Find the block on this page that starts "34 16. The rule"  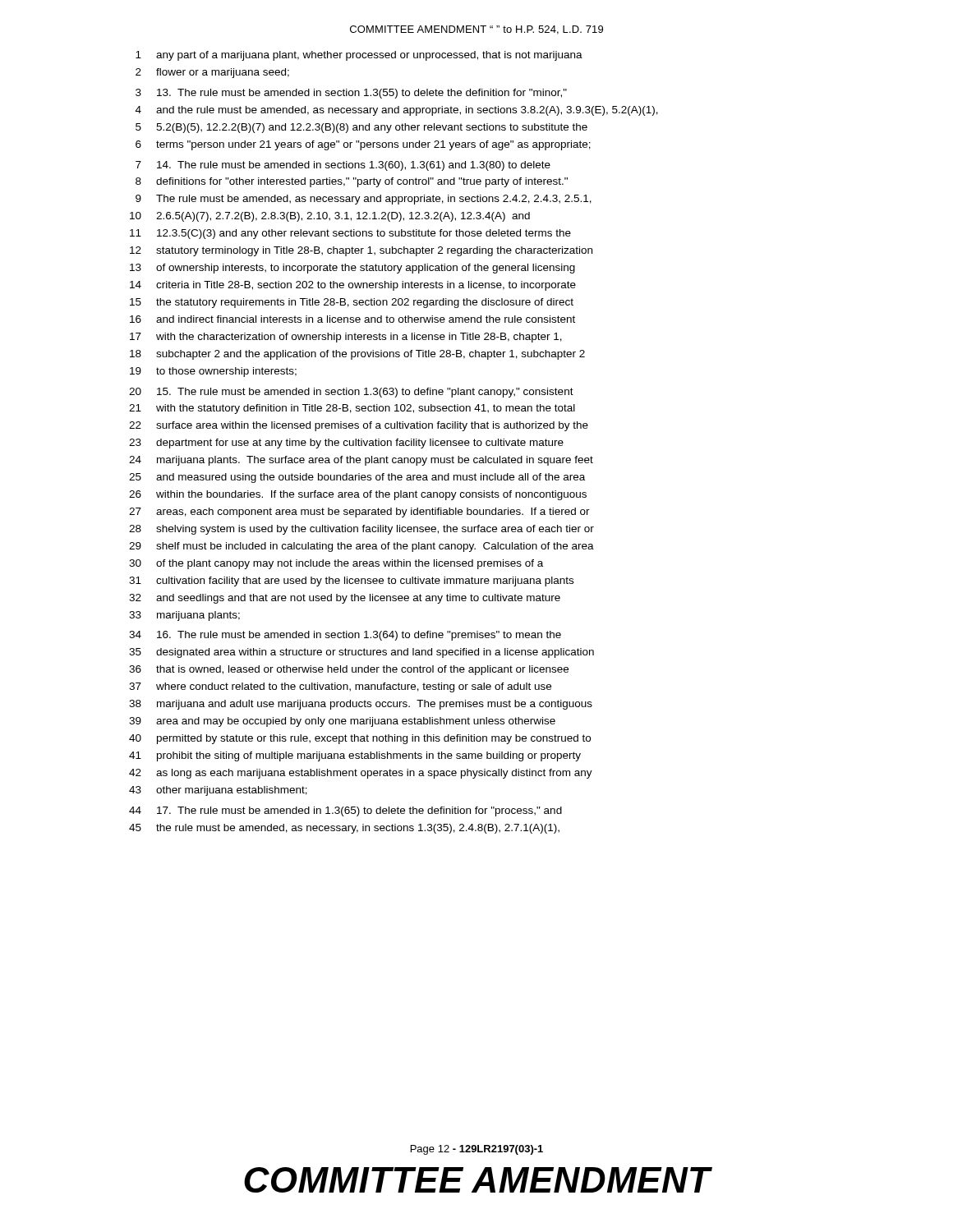pos(476,713)
